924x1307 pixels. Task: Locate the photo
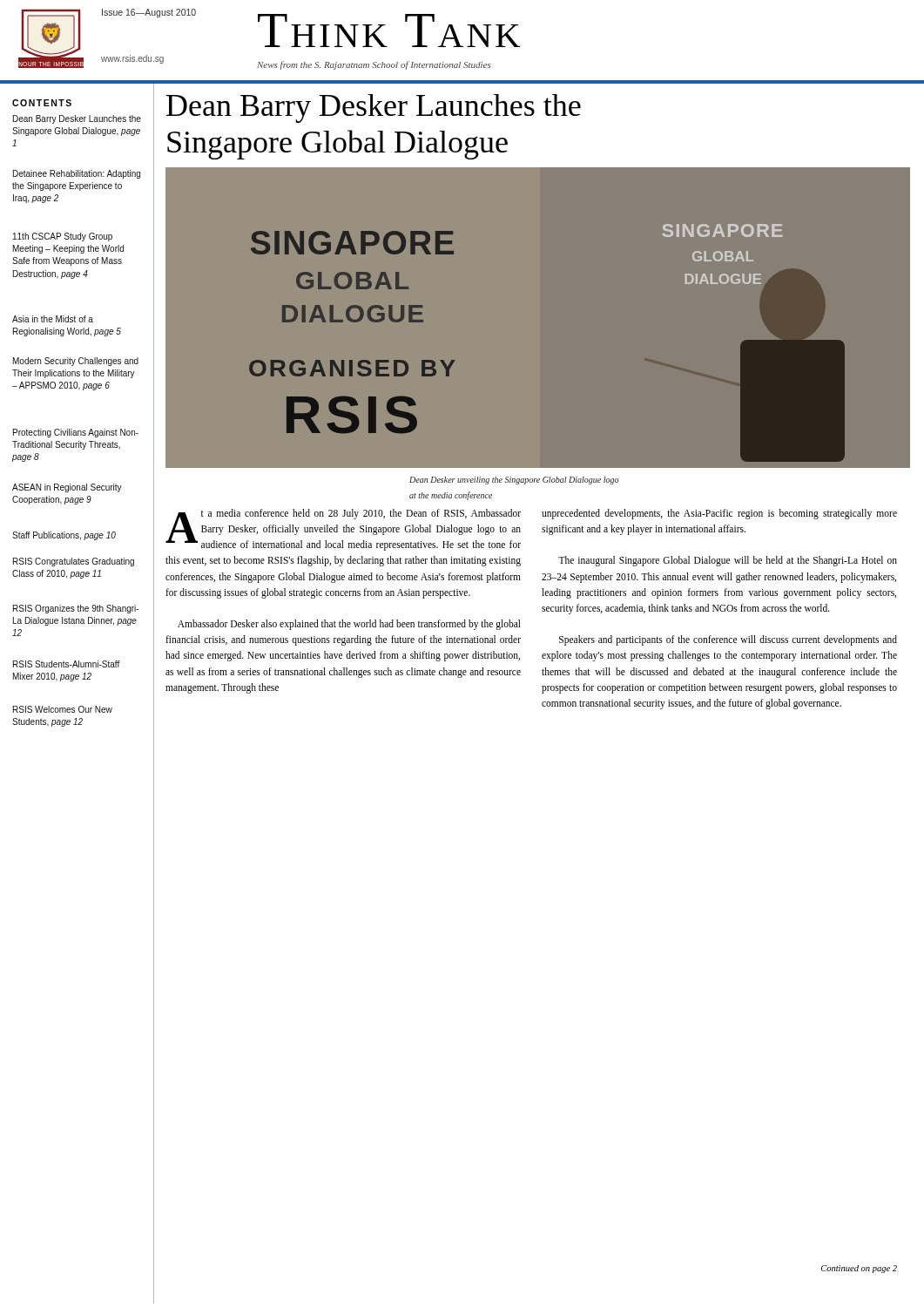[538, 318]
